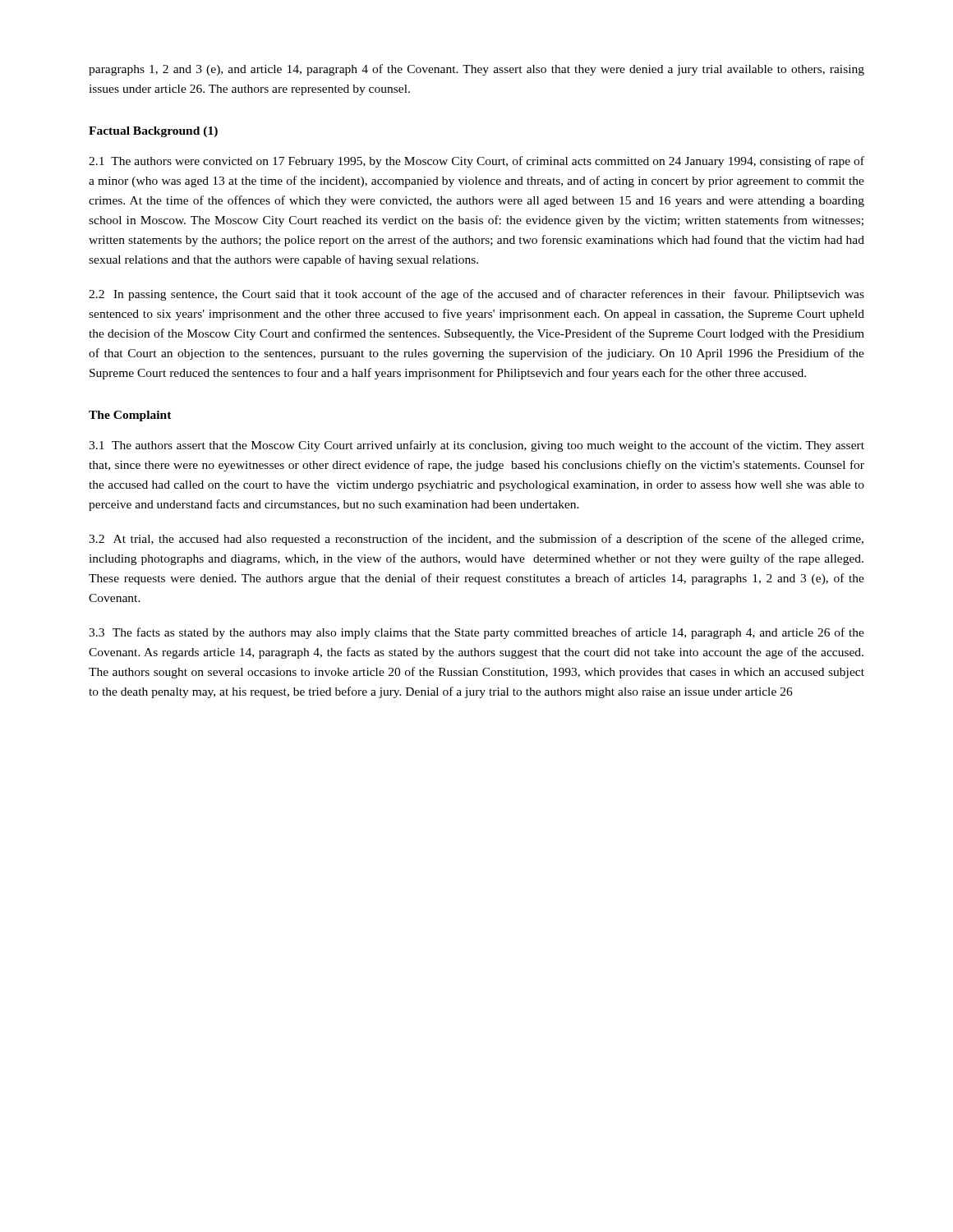Point to the block beginning "1 The authors assert that the Moscow City"
The width and height of the screenshot is (953, 1232).
[x=476, y=474]
